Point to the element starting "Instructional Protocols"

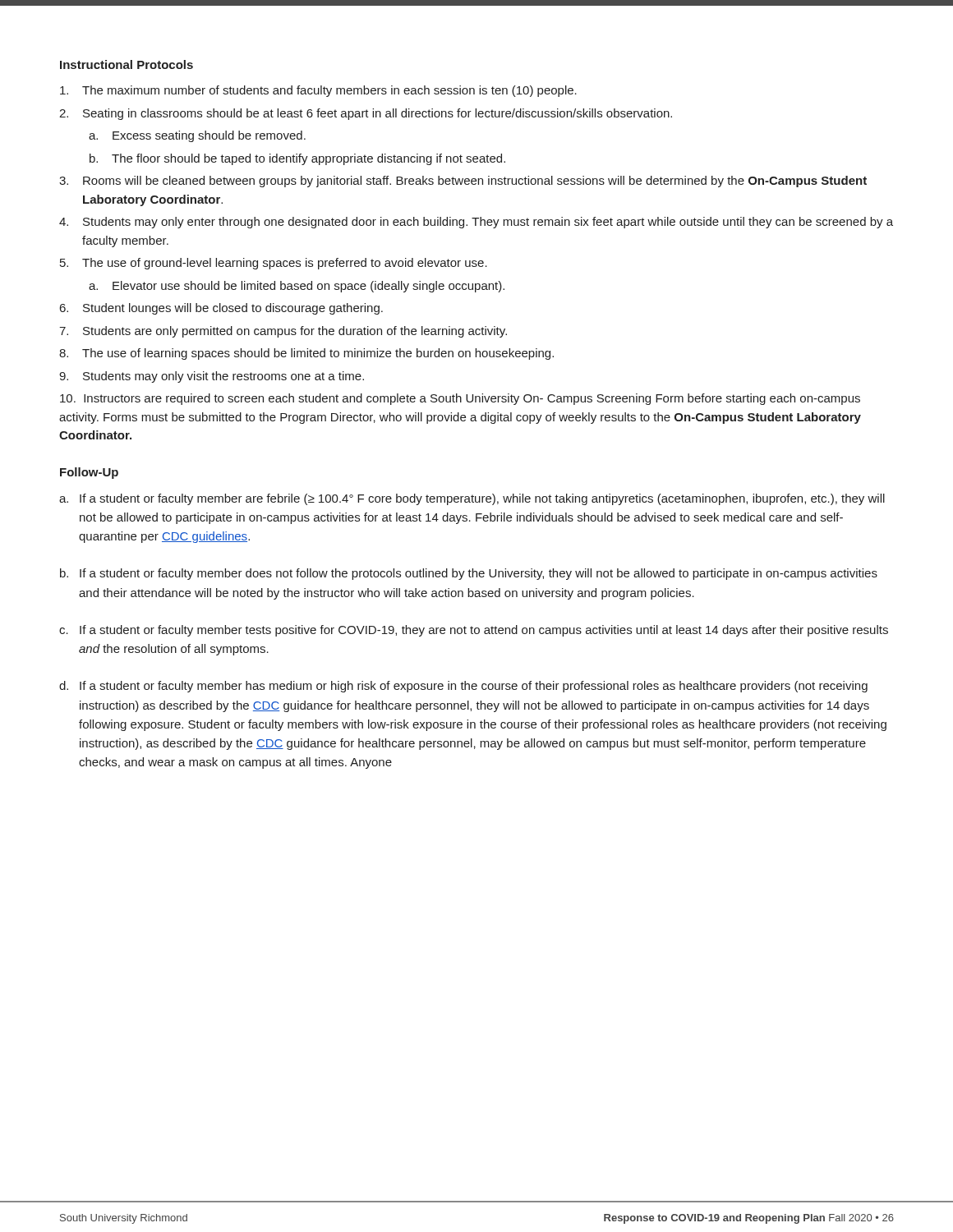(126, 64)
